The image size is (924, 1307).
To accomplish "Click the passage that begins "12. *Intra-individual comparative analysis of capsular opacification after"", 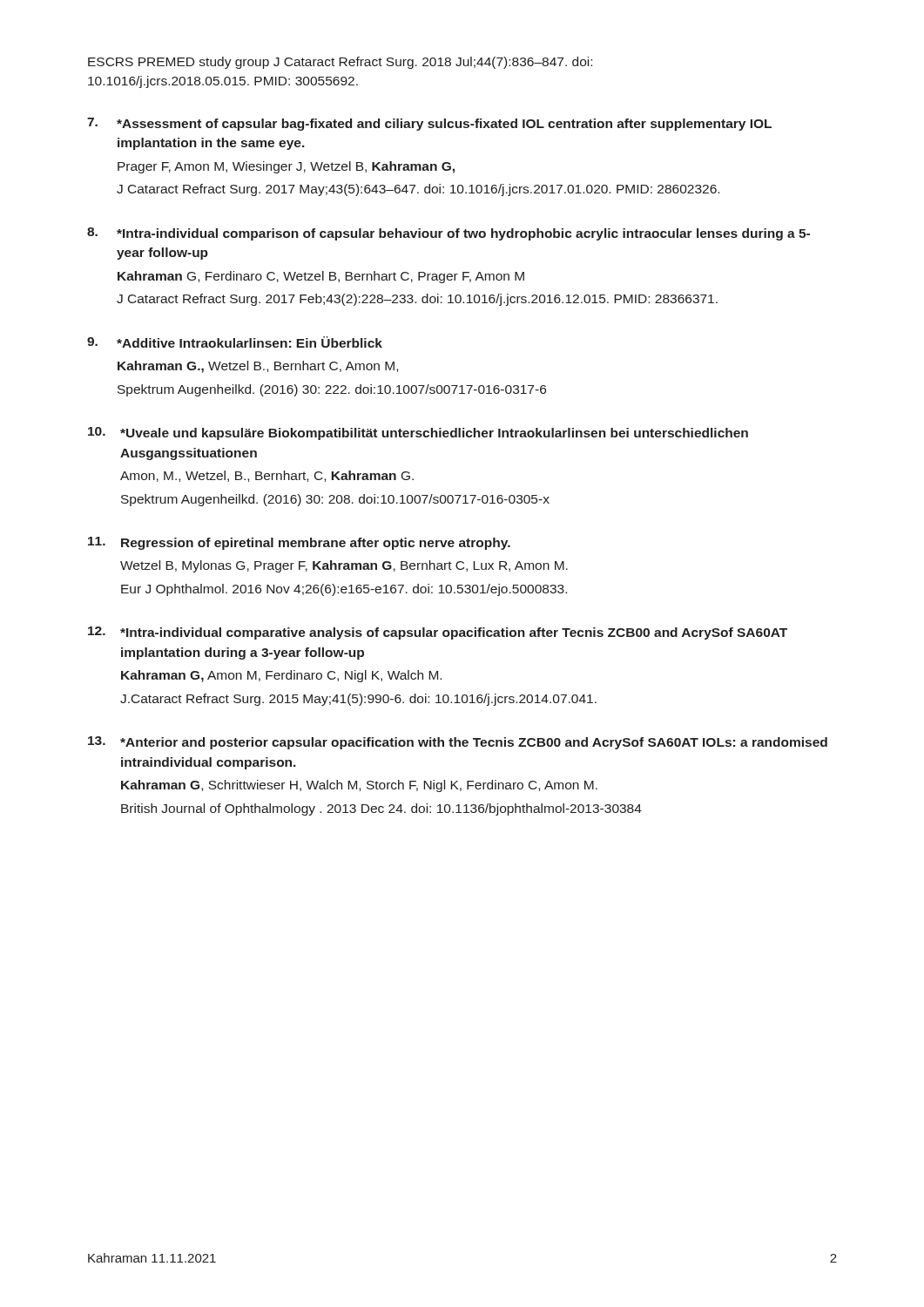I will point(438,633).
